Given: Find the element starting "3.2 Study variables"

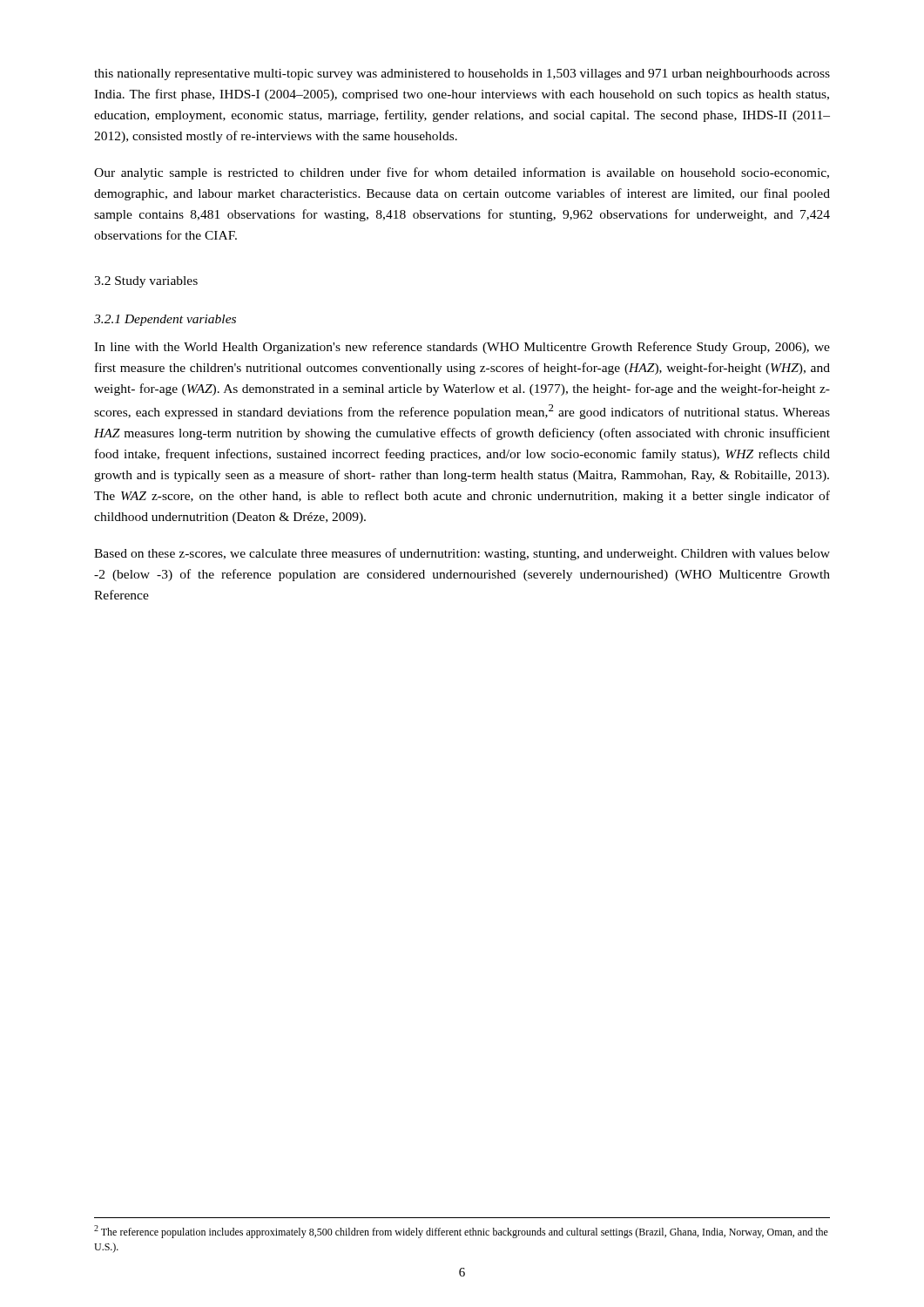Looking at the screenshot, I should pyautogui.click(x=146, y=280).
